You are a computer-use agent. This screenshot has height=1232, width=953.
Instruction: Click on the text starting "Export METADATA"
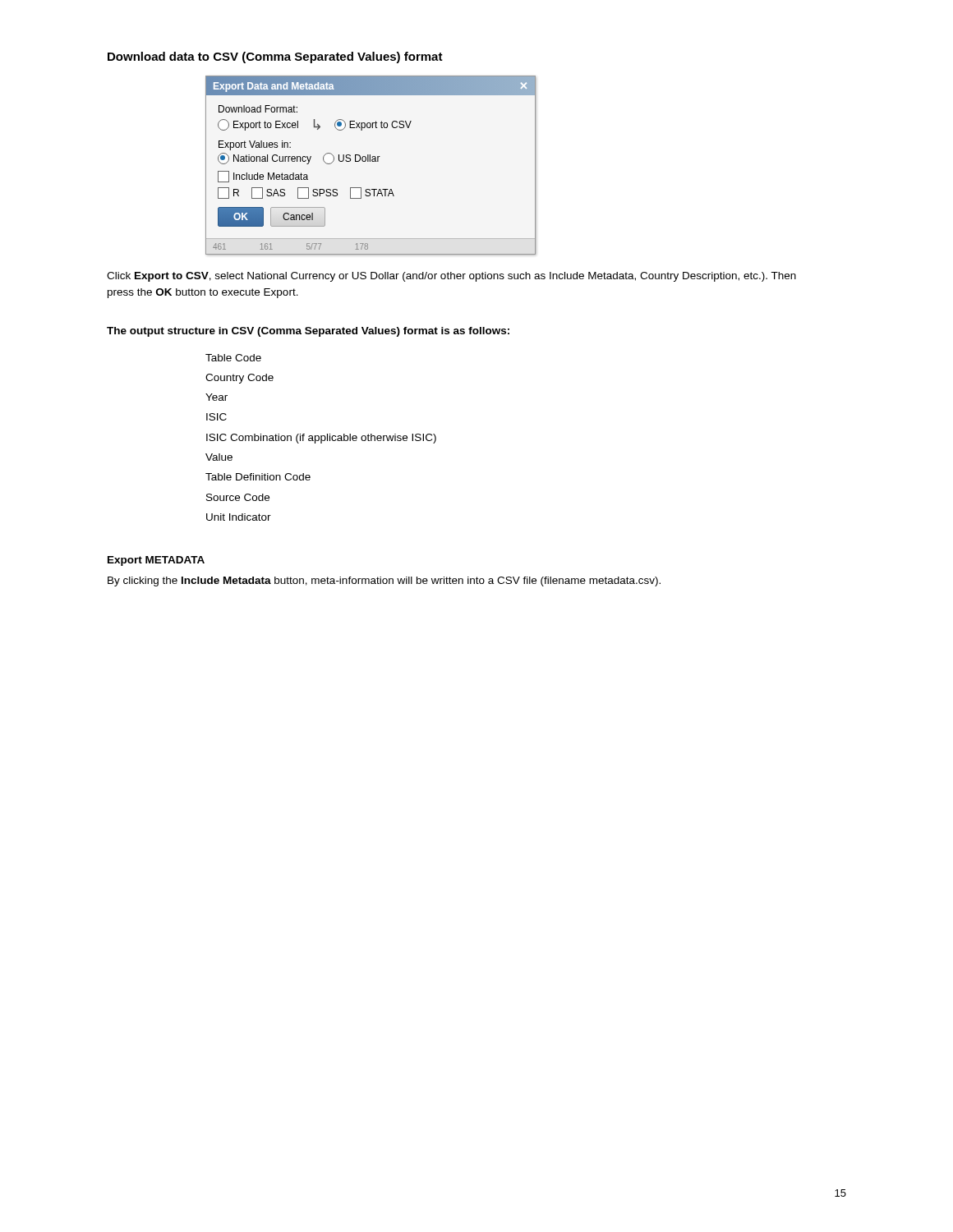pos(156,560)
